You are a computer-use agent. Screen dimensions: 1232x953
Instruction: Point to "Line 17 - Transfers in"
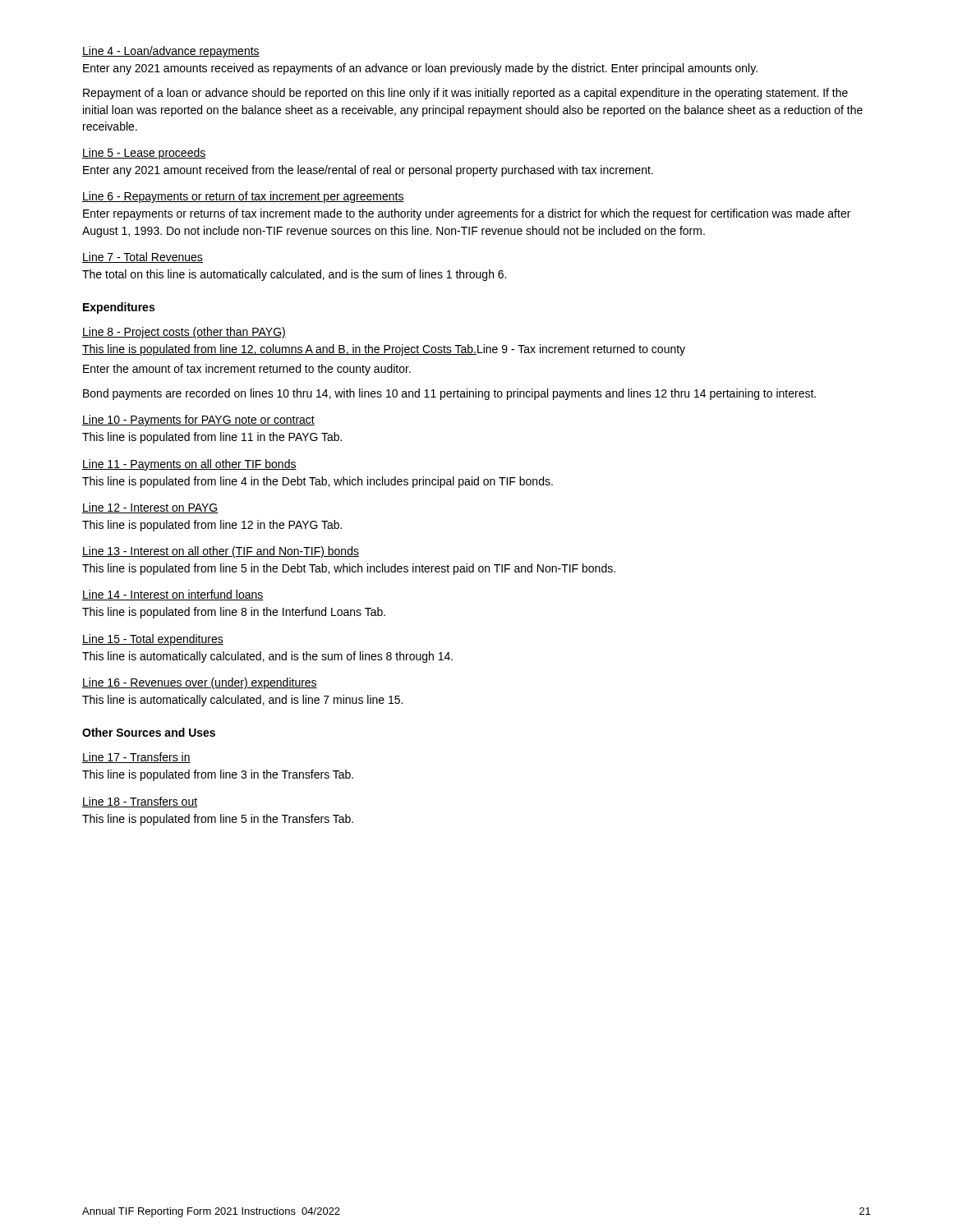pos(136,758)
